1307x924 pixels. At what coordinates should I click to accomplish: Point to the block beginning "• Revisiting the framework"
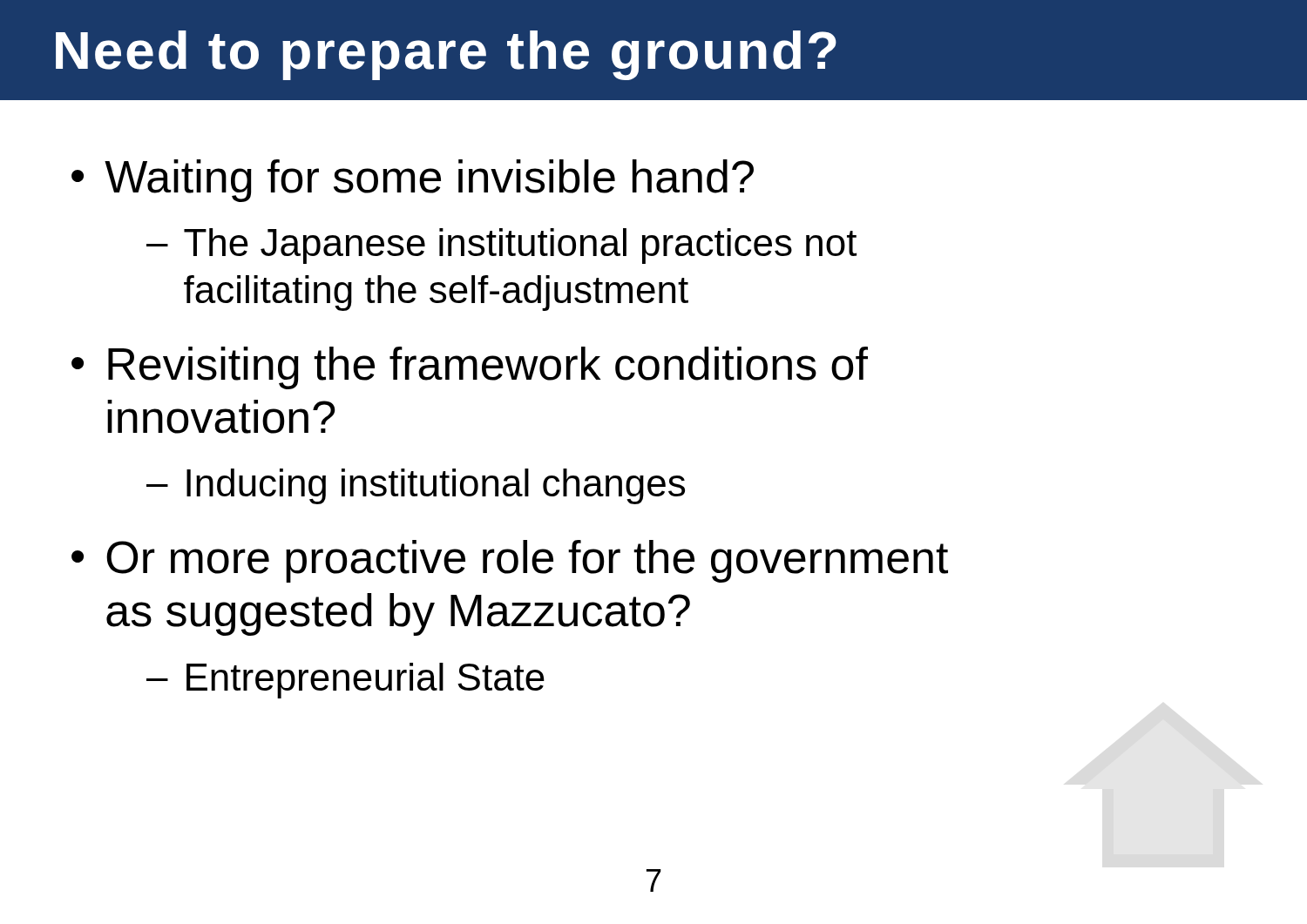point(469,391)
